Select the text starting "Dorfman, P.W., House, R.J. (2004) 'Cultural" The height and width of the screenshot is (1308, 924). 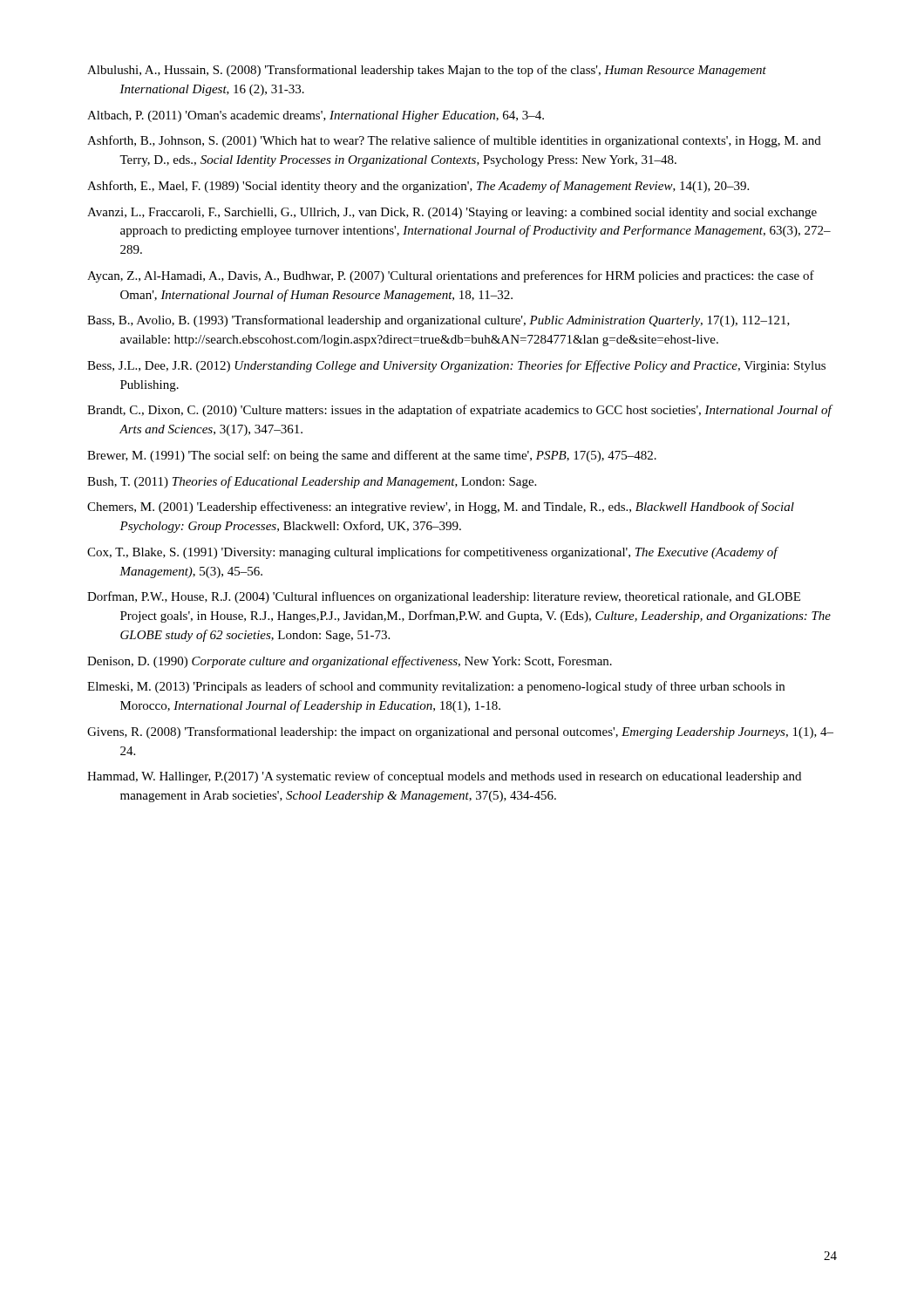coord(459,616)
